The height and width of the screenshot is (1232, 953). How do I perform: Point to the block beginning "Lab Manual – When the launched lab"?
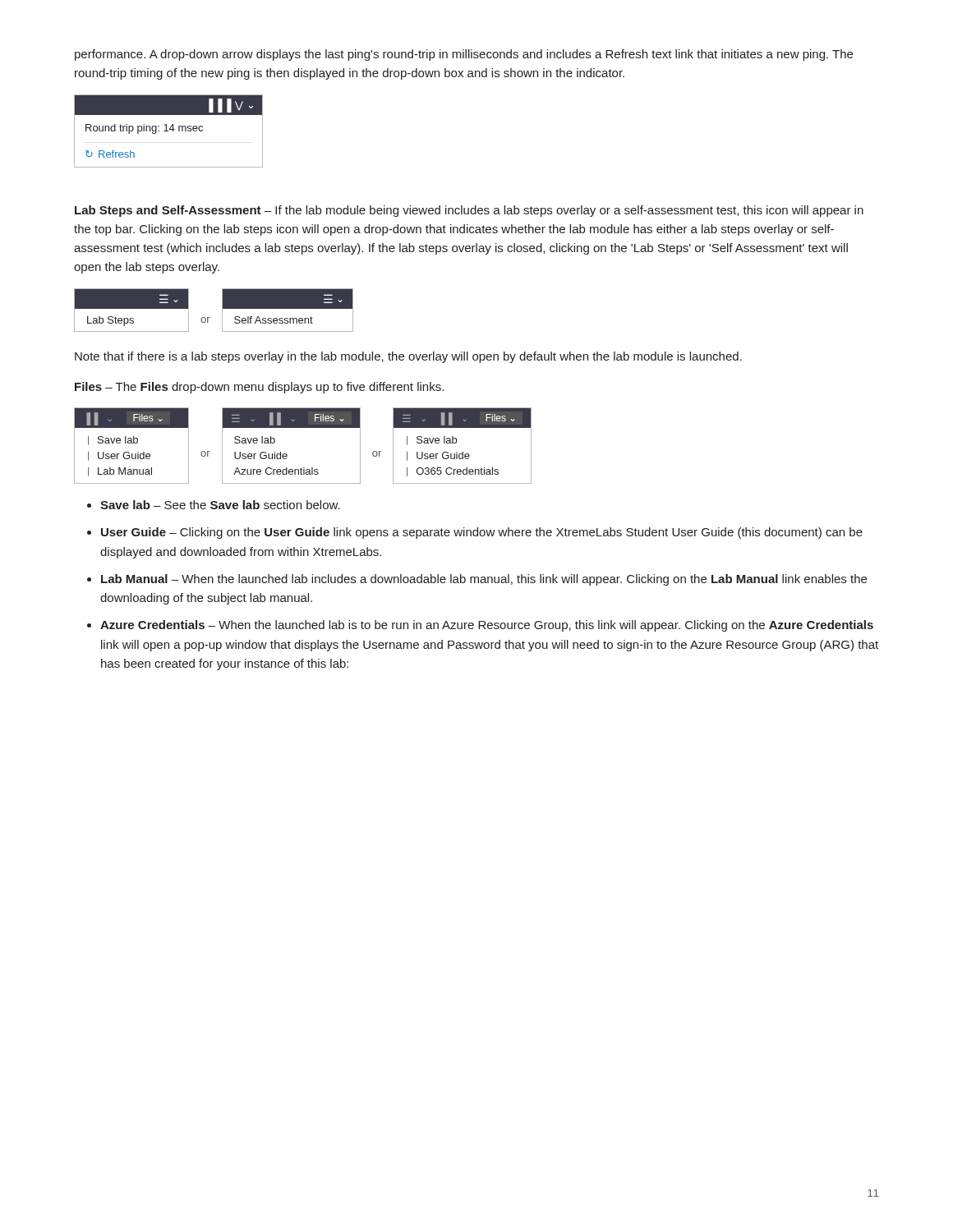(484, 588)
